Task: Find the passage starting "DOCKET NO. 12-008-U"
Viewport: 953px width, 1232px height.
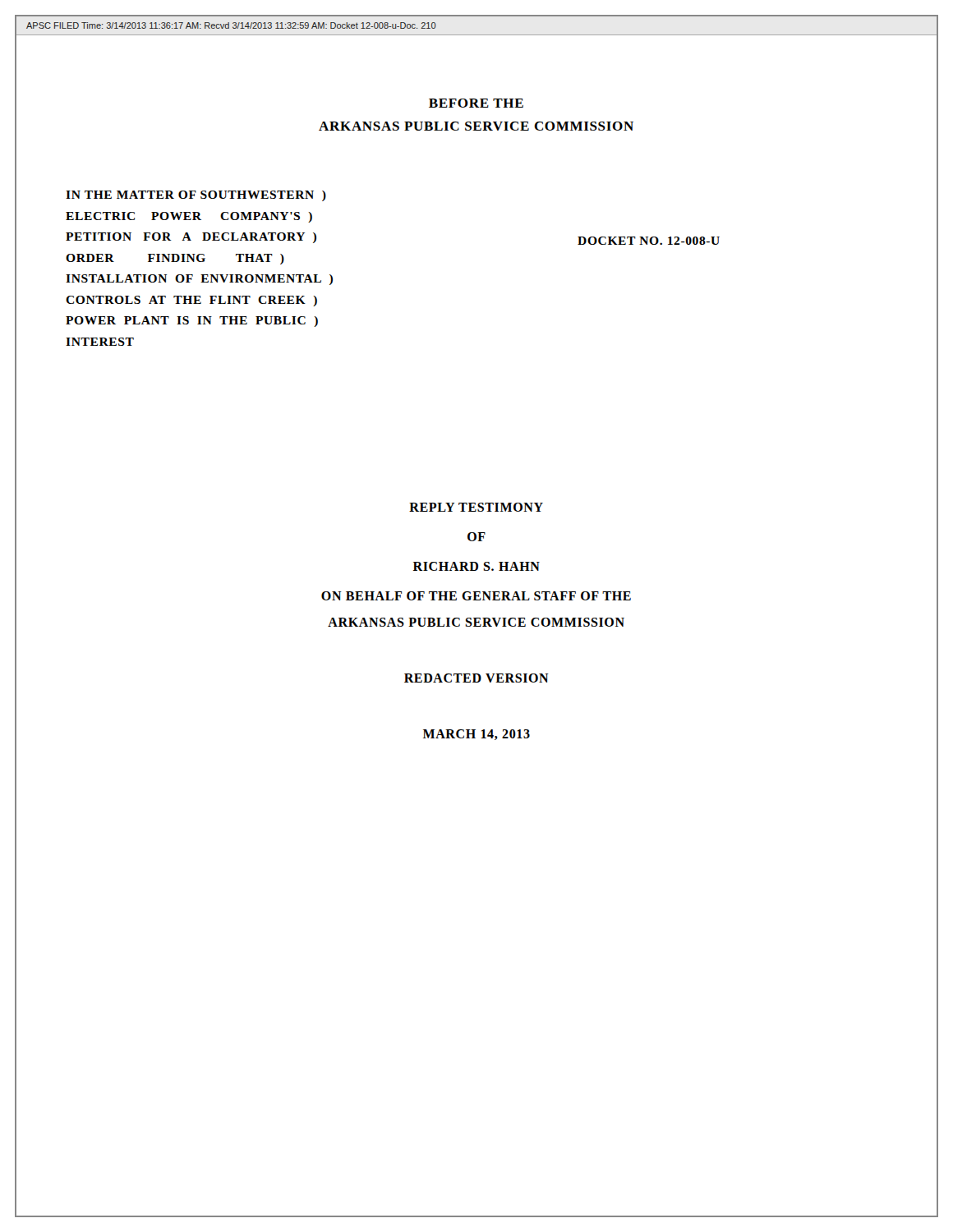Action: click(649, 240)
